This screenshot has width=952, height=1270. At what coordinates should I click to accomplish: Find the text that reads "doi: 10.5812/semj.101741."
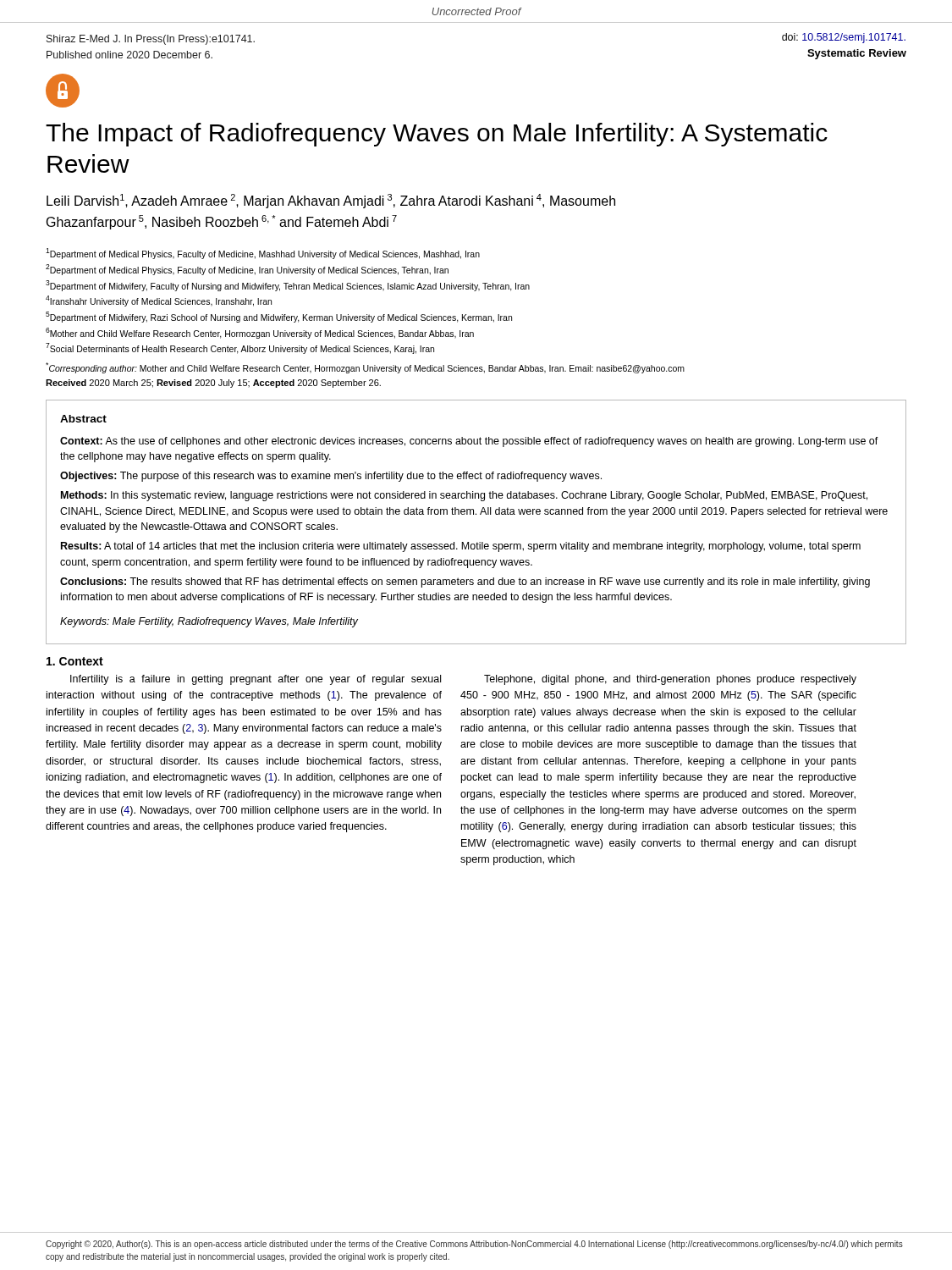coord(844,37)
